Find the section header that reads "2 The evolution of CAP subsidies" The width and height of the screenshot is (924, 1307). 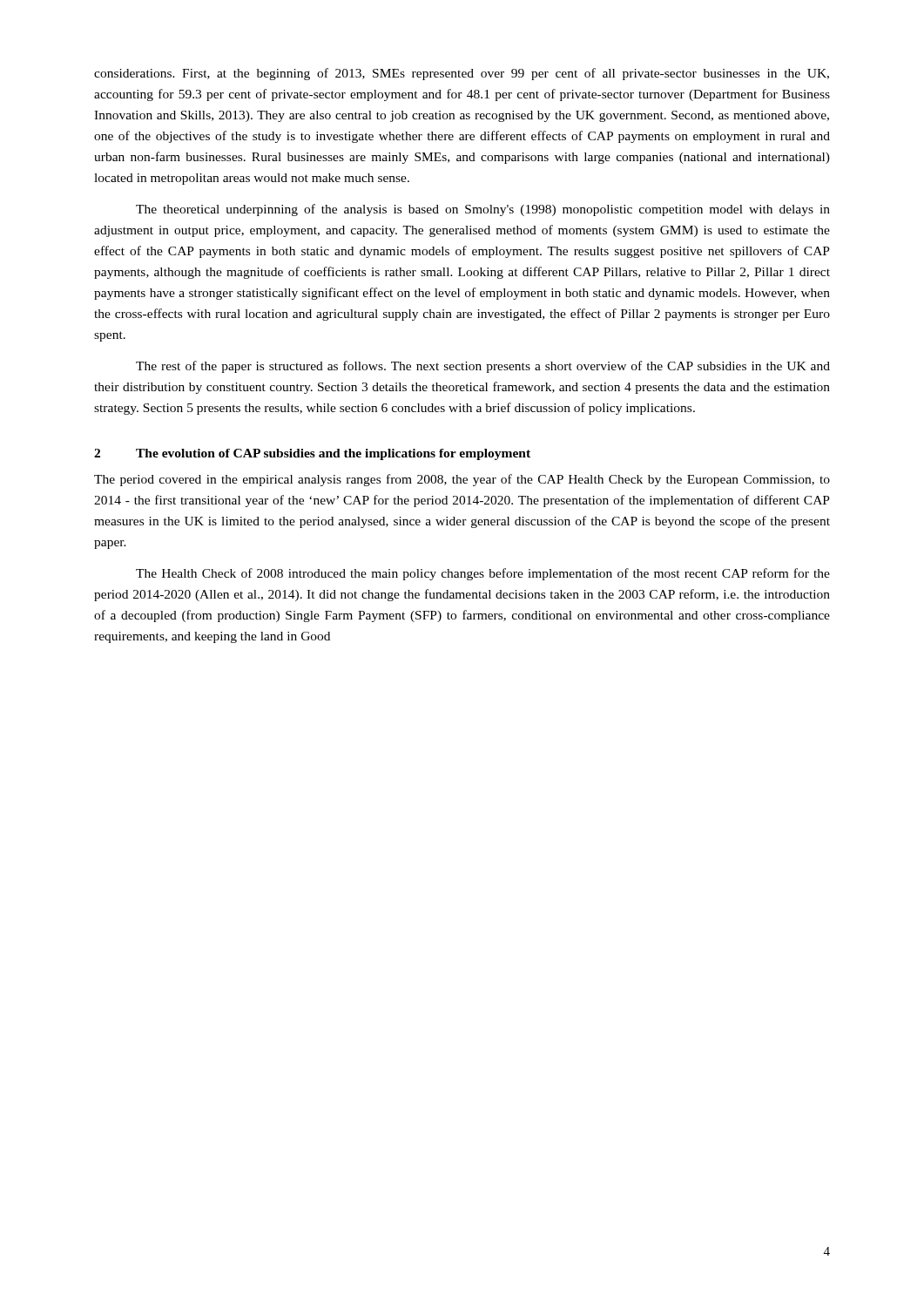click(x=312, y=453)
